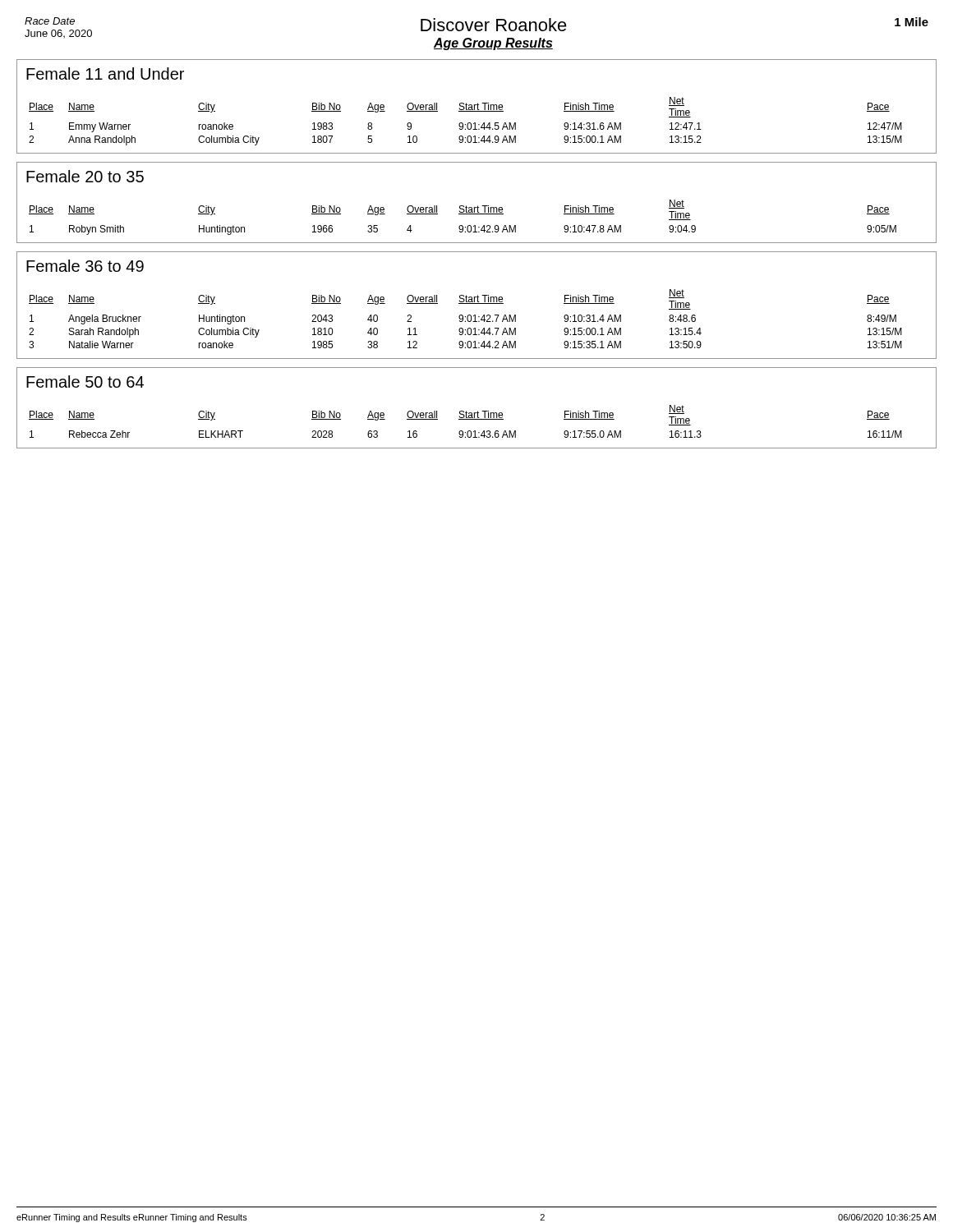Select the table that reads "9:01:44.9 AM"

click(476, 118)
